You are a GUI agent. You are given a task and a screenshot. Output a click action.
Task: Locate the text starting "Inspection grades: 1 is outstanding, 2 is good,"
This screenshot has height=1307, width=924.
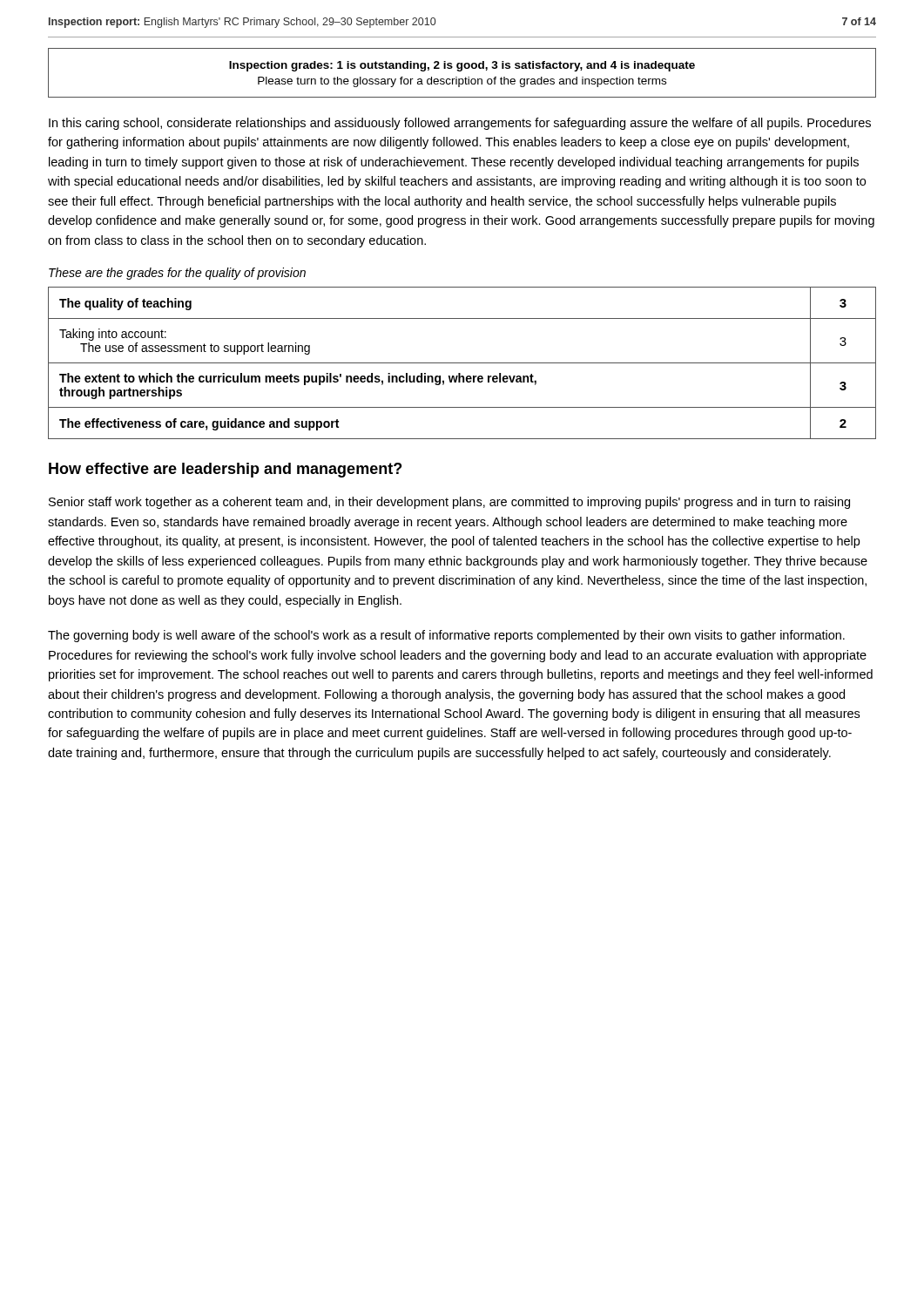pyautogui.click(x=462, y=73)
